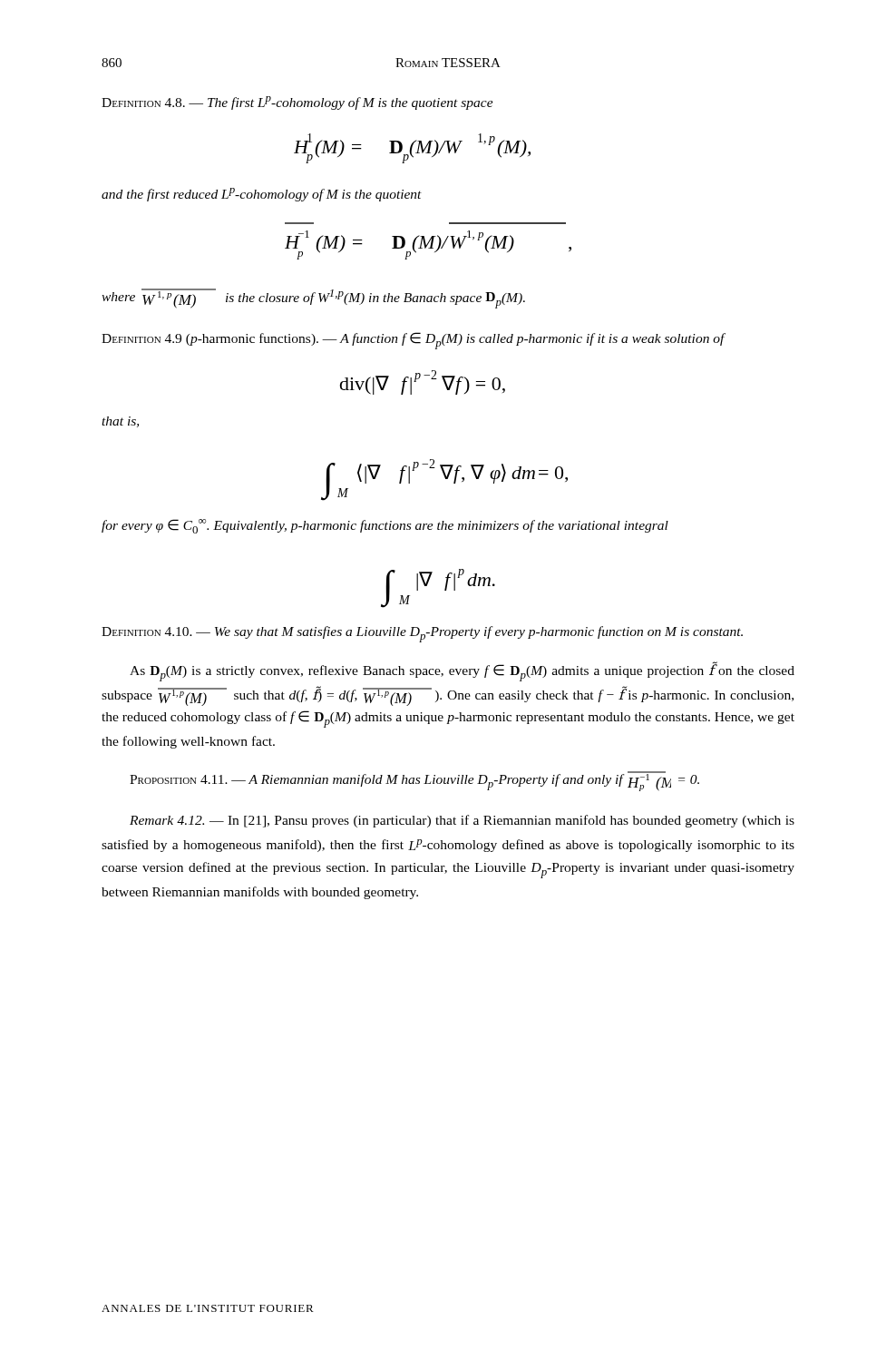This screenshot has height=1361, width=896.
Task: Find the formula that reads "H p 1 (M) ="
Action: (448, 147)
